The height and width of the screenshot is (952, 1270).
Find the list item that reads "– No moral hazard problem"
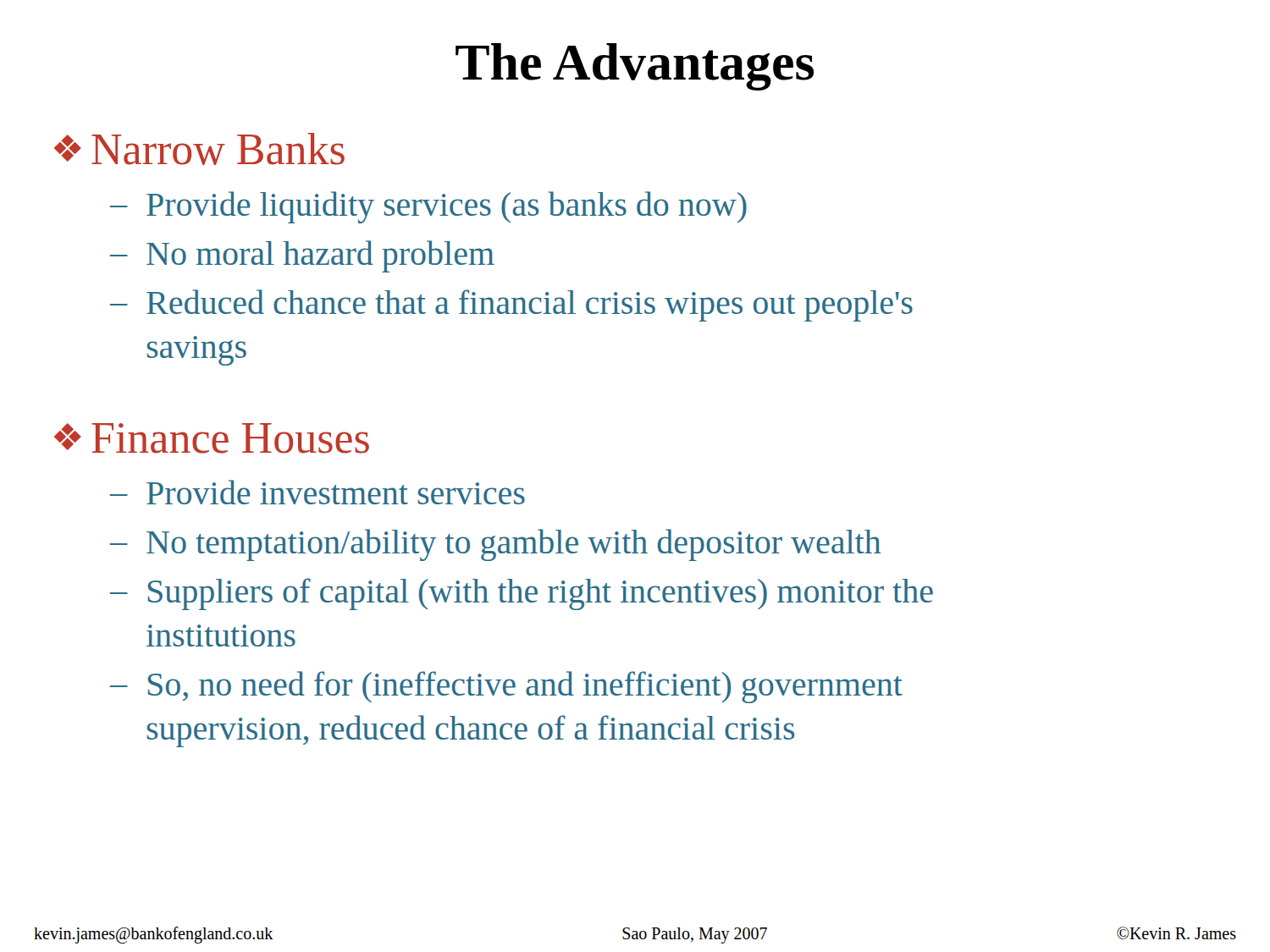pyautogui.click(x=302, y=256)
